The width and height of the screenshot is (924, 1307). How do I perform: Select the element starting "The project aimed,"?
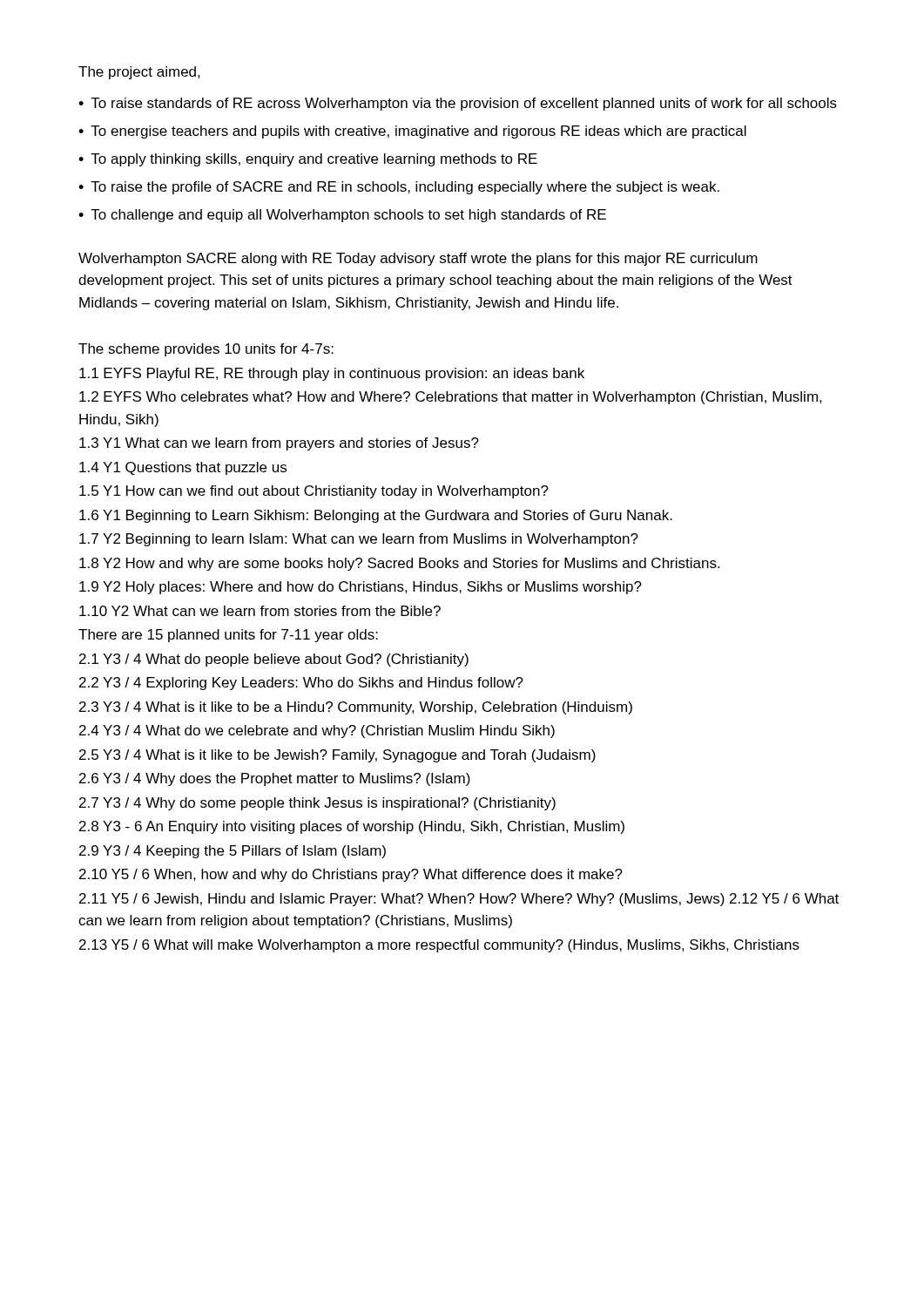point(140,72)
